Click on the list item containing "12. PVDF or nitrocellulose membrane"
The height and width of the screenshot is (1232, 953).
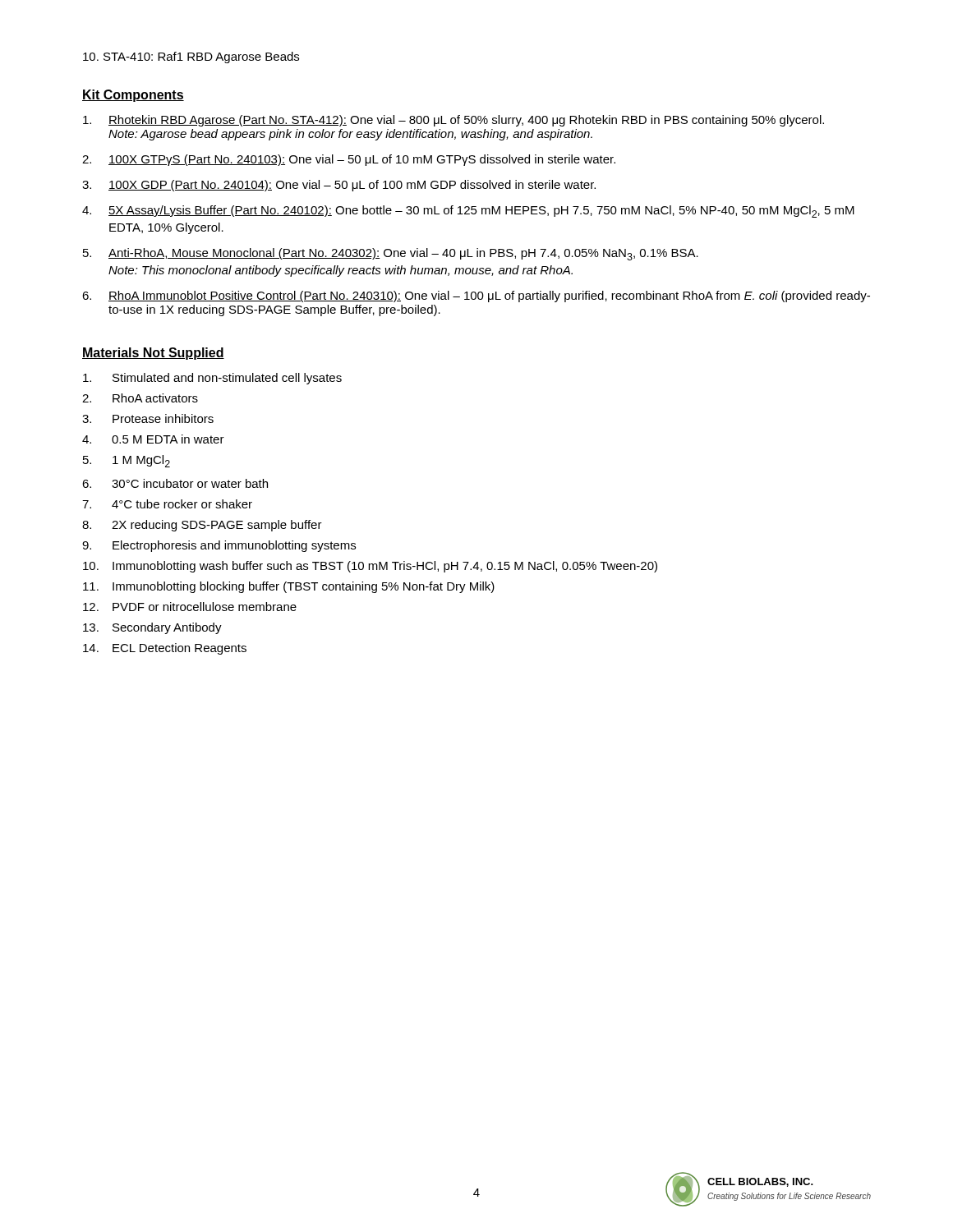tap(190, 607)
